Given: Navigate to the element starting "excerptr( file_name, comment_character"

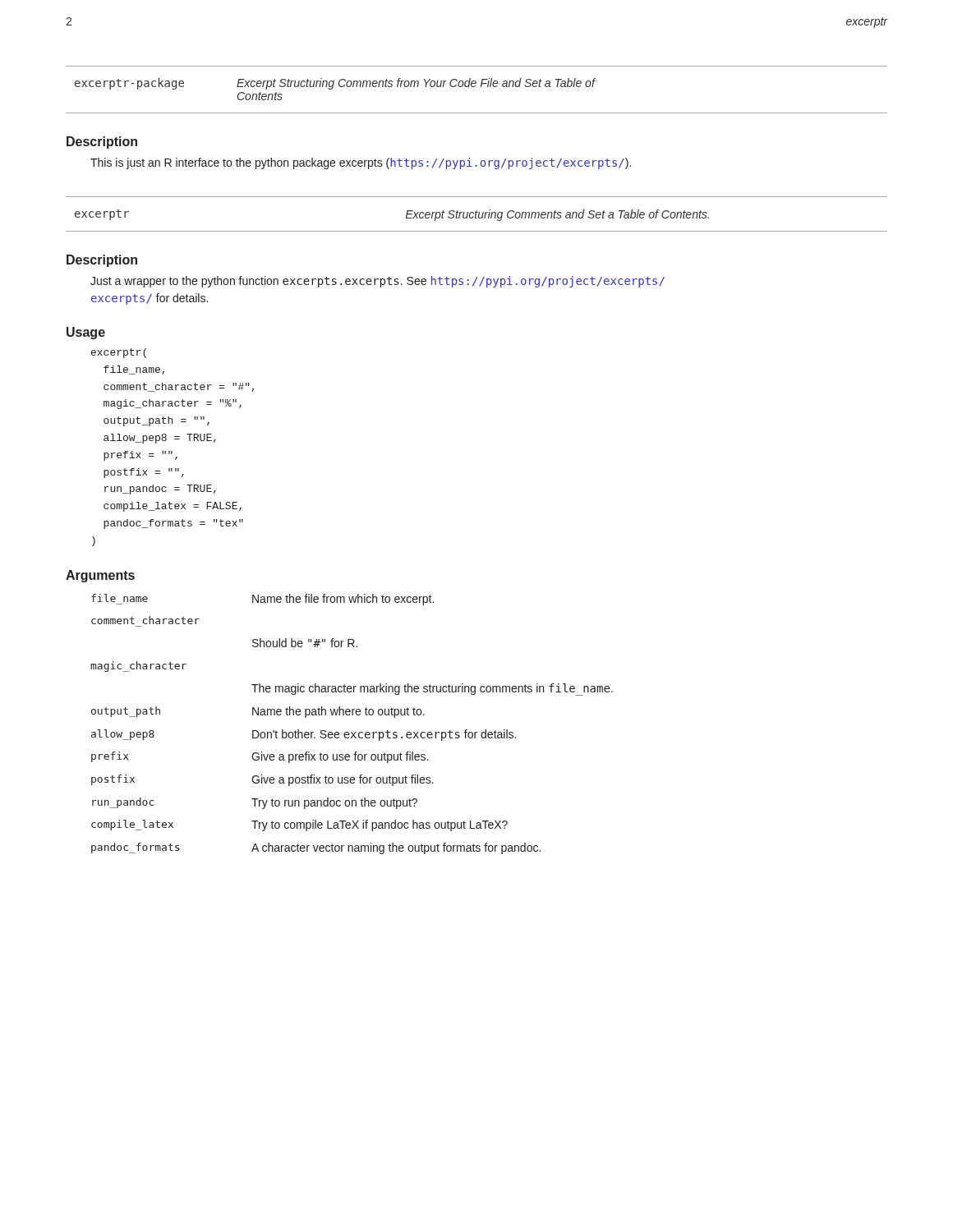Looking at the screenshot, I should (x=119, y=353).
